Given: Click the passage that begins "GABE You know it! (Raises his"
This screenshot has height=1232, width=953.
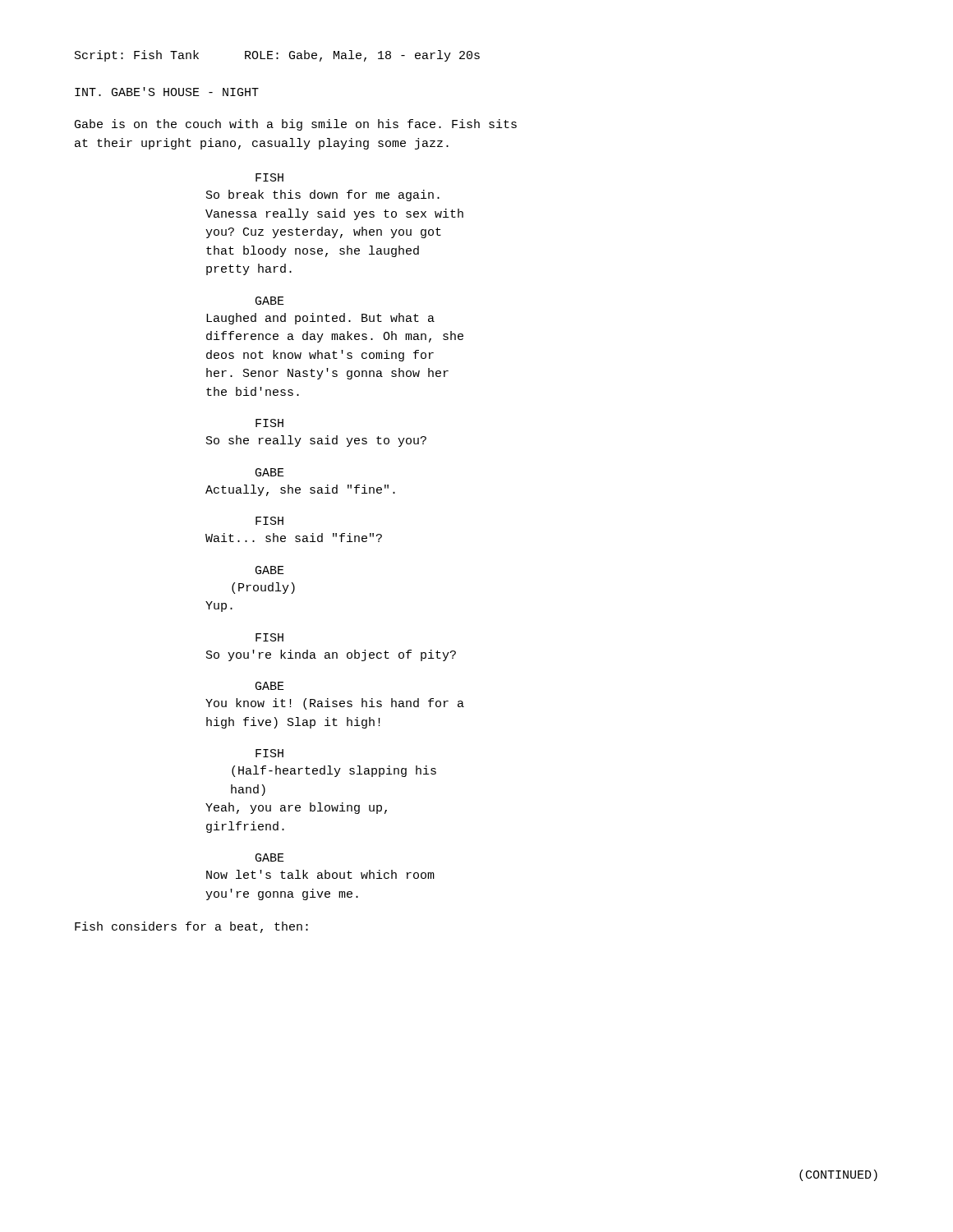Looking at the screenshot, I should coord(270,686).
